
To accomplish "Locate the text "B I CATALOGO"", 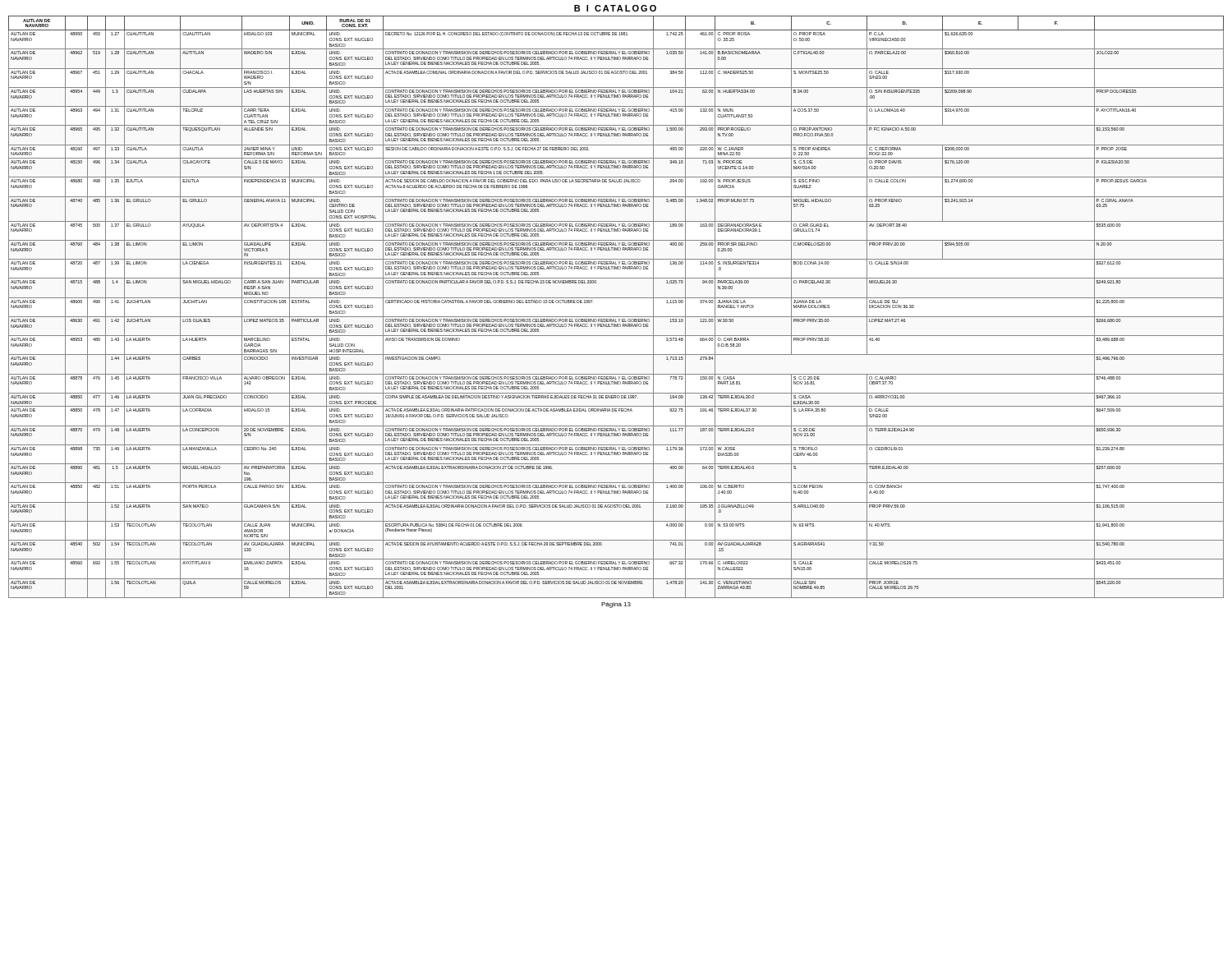I will [x=616, y=8].
